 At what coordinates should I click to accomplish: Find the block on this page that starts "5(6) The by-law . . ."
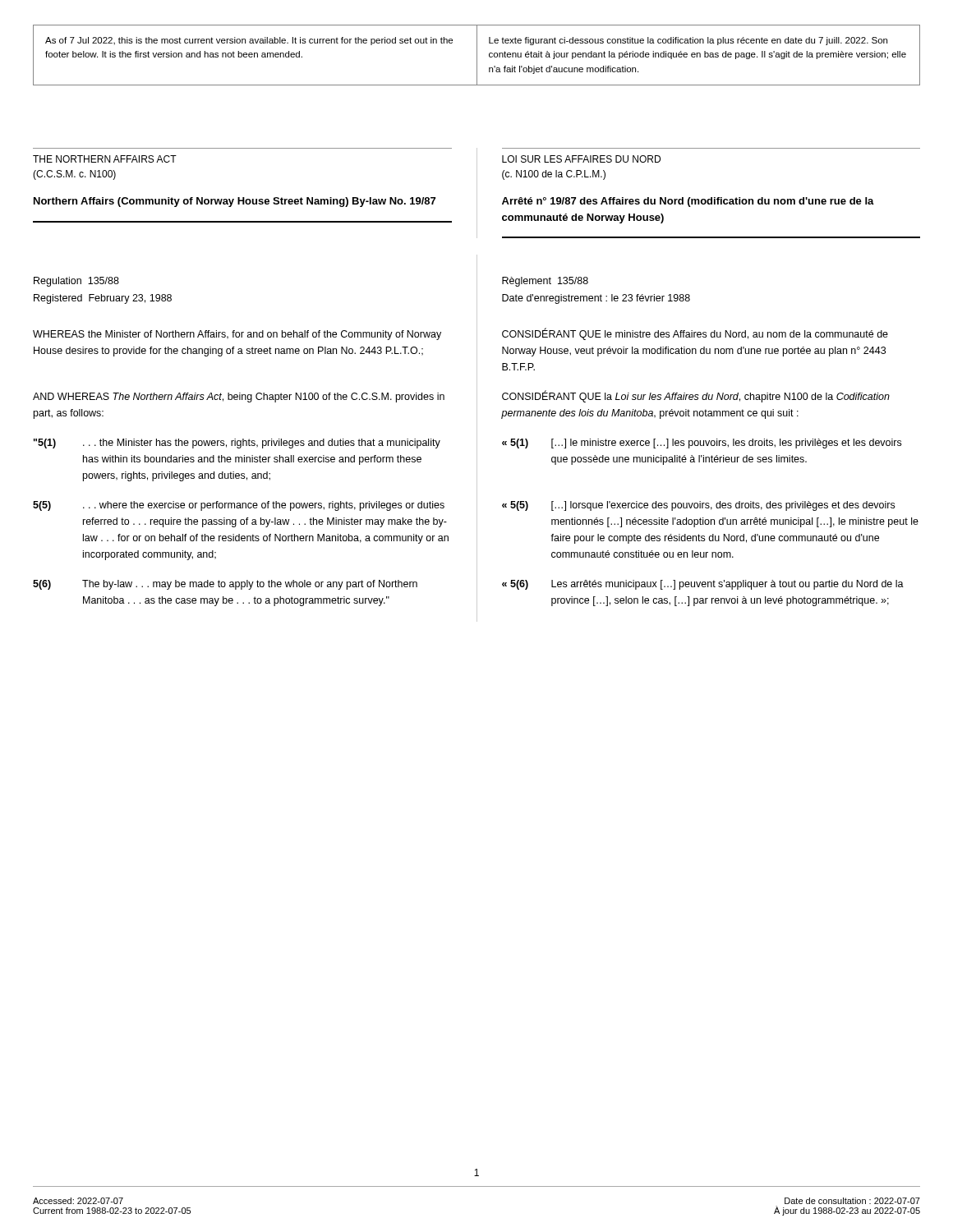(242, 592)
